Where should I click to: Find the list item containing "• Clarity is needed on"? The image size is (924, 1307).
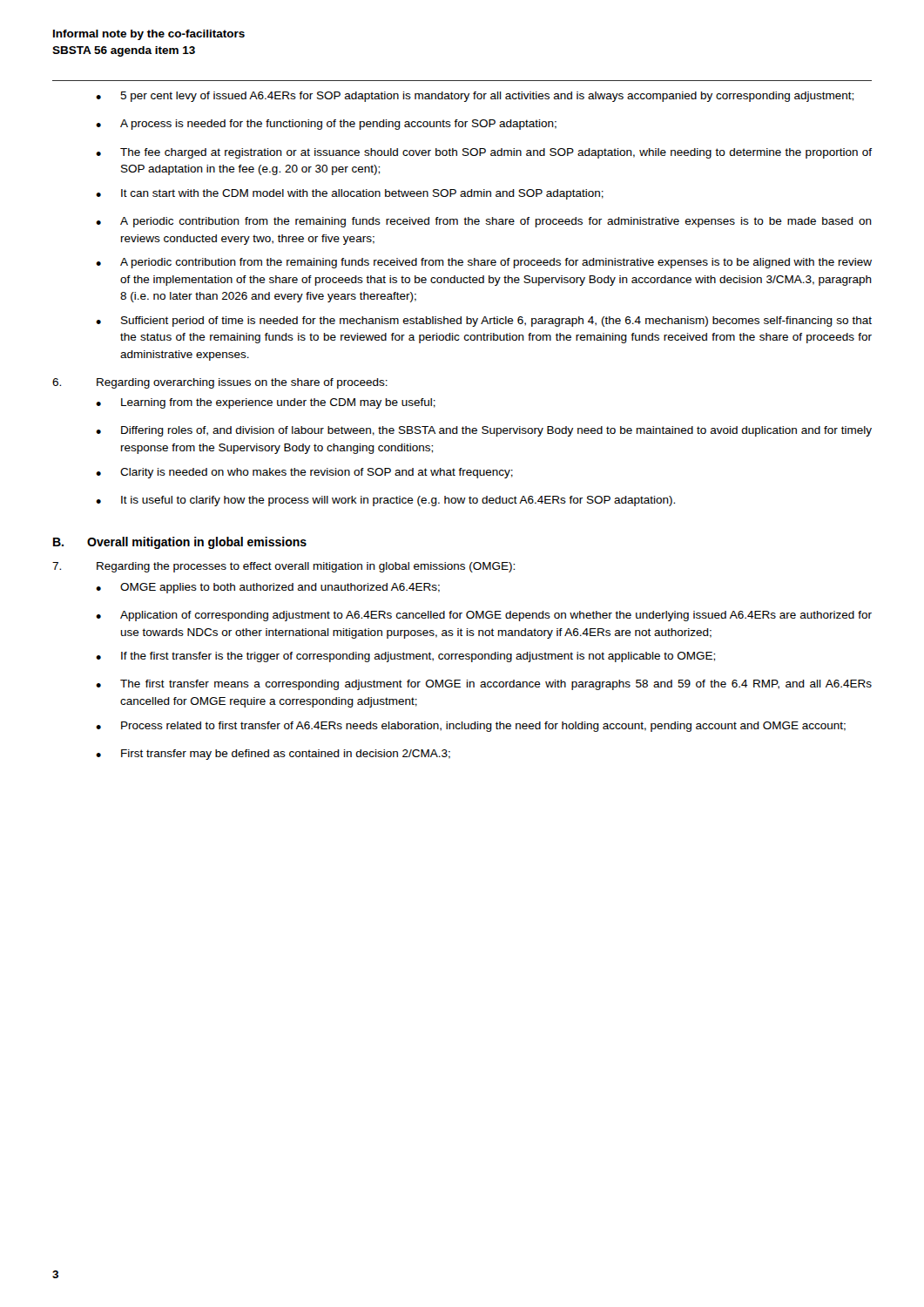coord(484,474)
